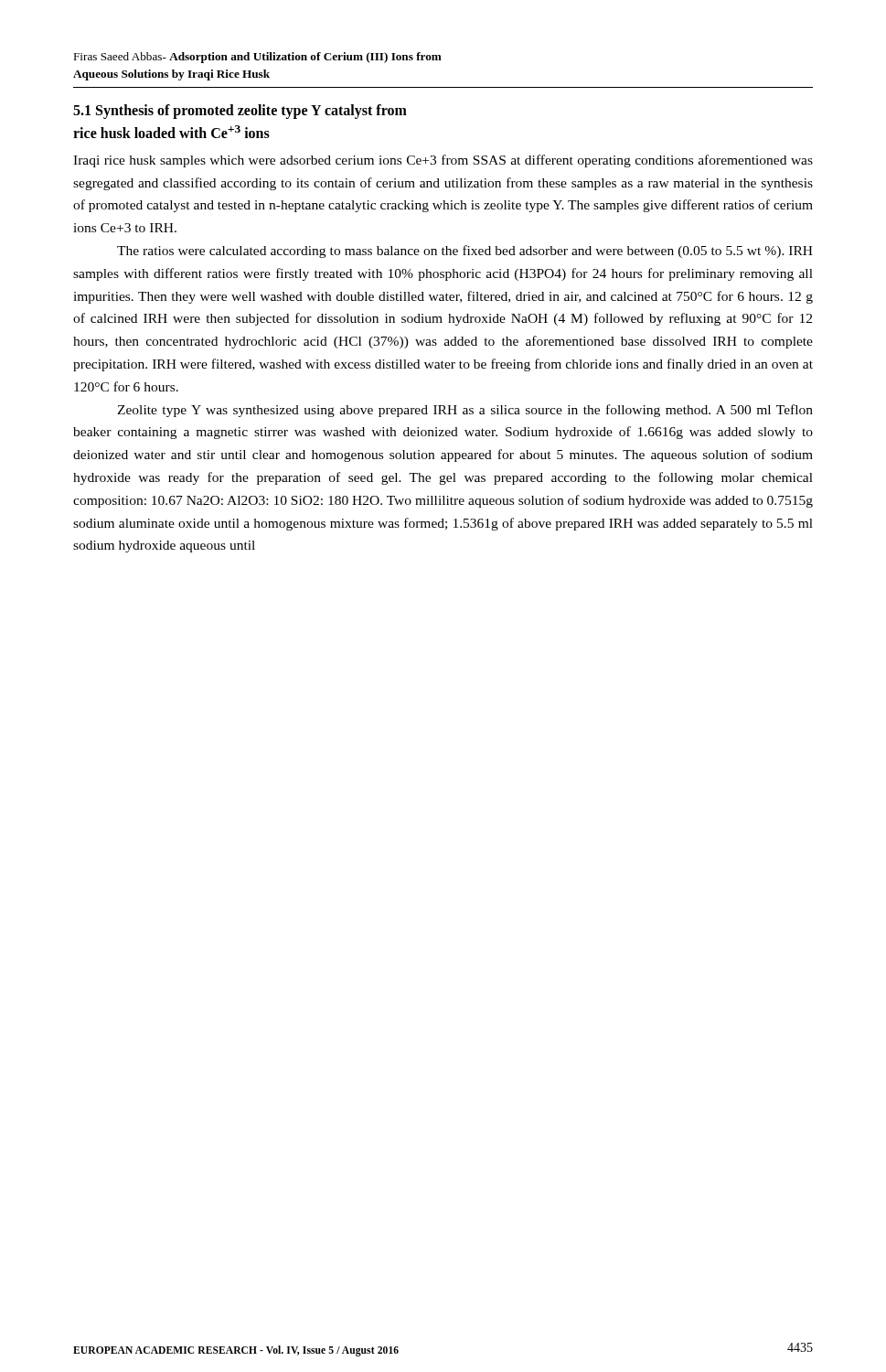Select the section header
The height and width of the screenshot is (1372, 886).
click(240, 122)
